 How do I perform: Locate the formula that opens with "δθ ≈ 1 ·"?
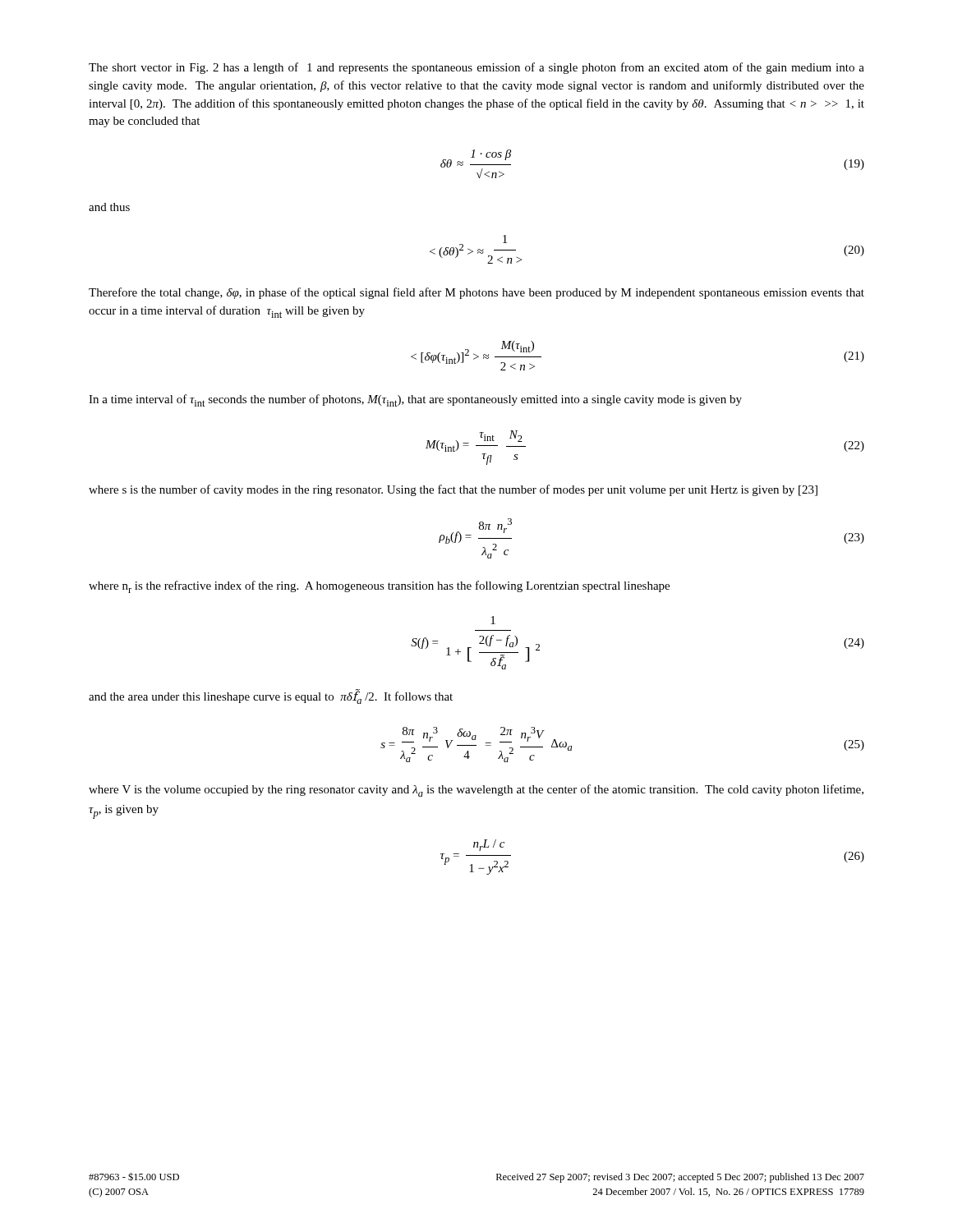pos(490,165)
